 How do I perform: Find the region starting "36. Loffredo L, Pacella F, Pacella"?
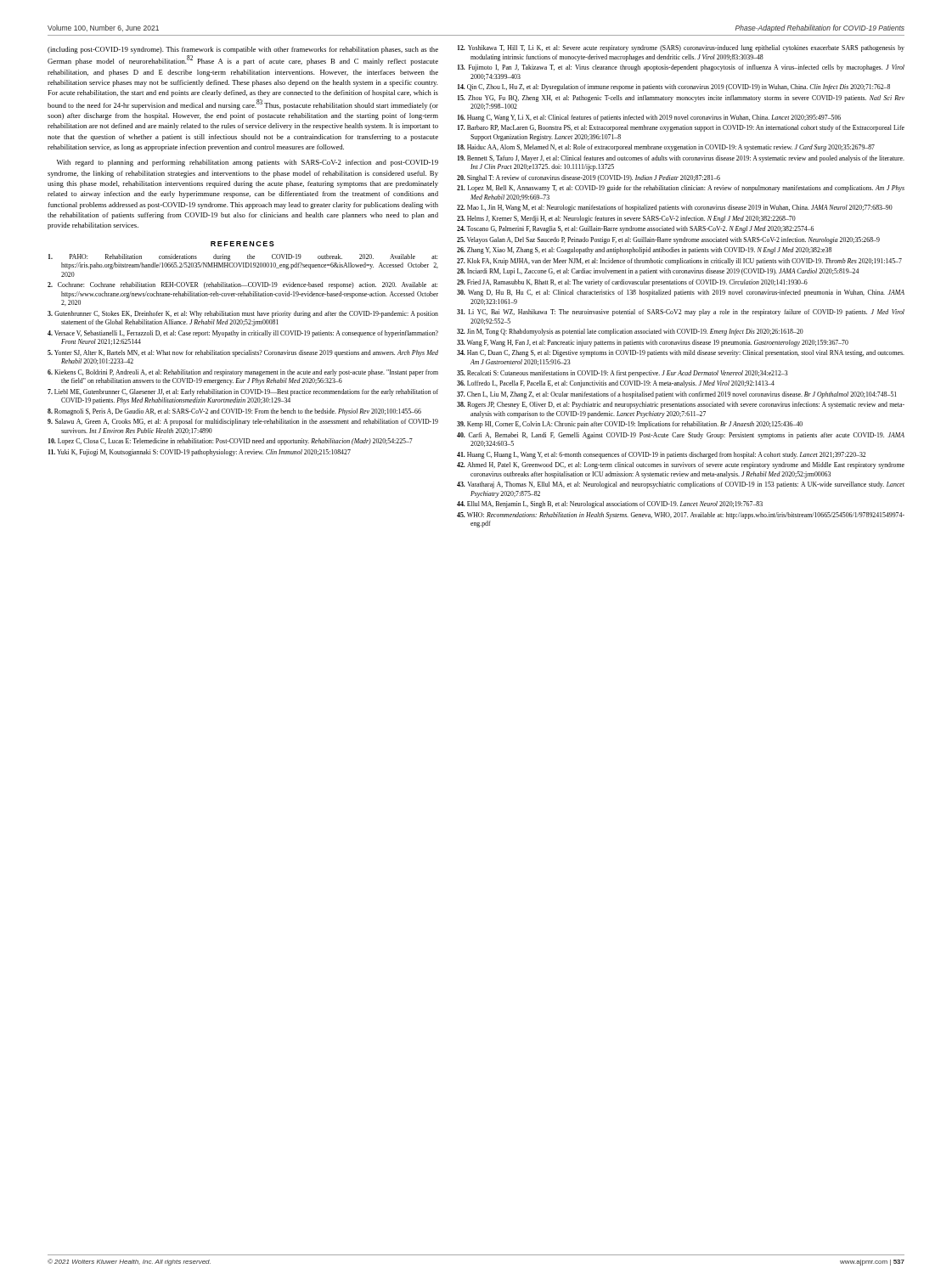point(616,383)
